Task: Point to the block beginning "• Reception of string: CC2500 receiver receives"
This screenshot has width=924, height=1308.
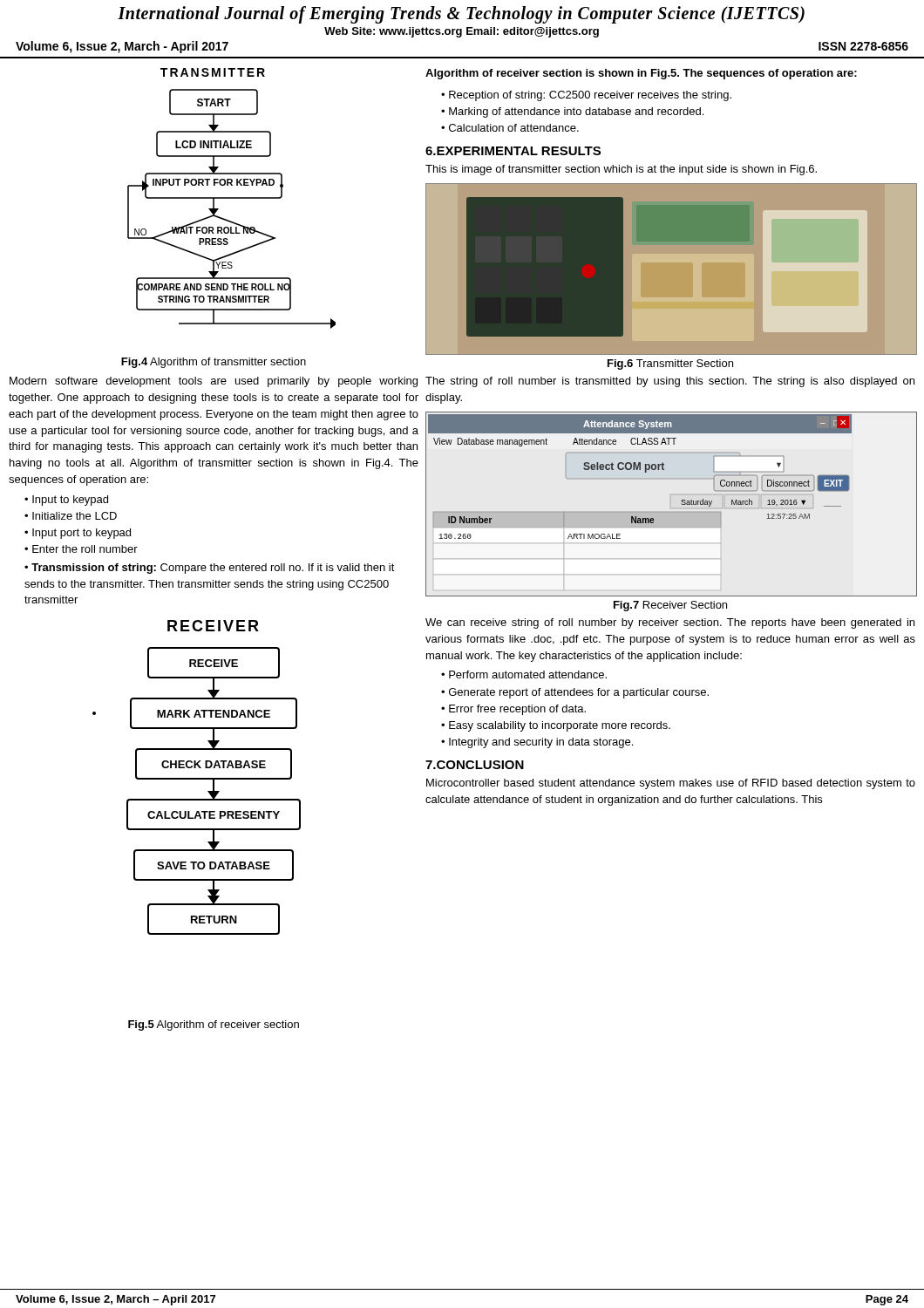Action: 587,94
